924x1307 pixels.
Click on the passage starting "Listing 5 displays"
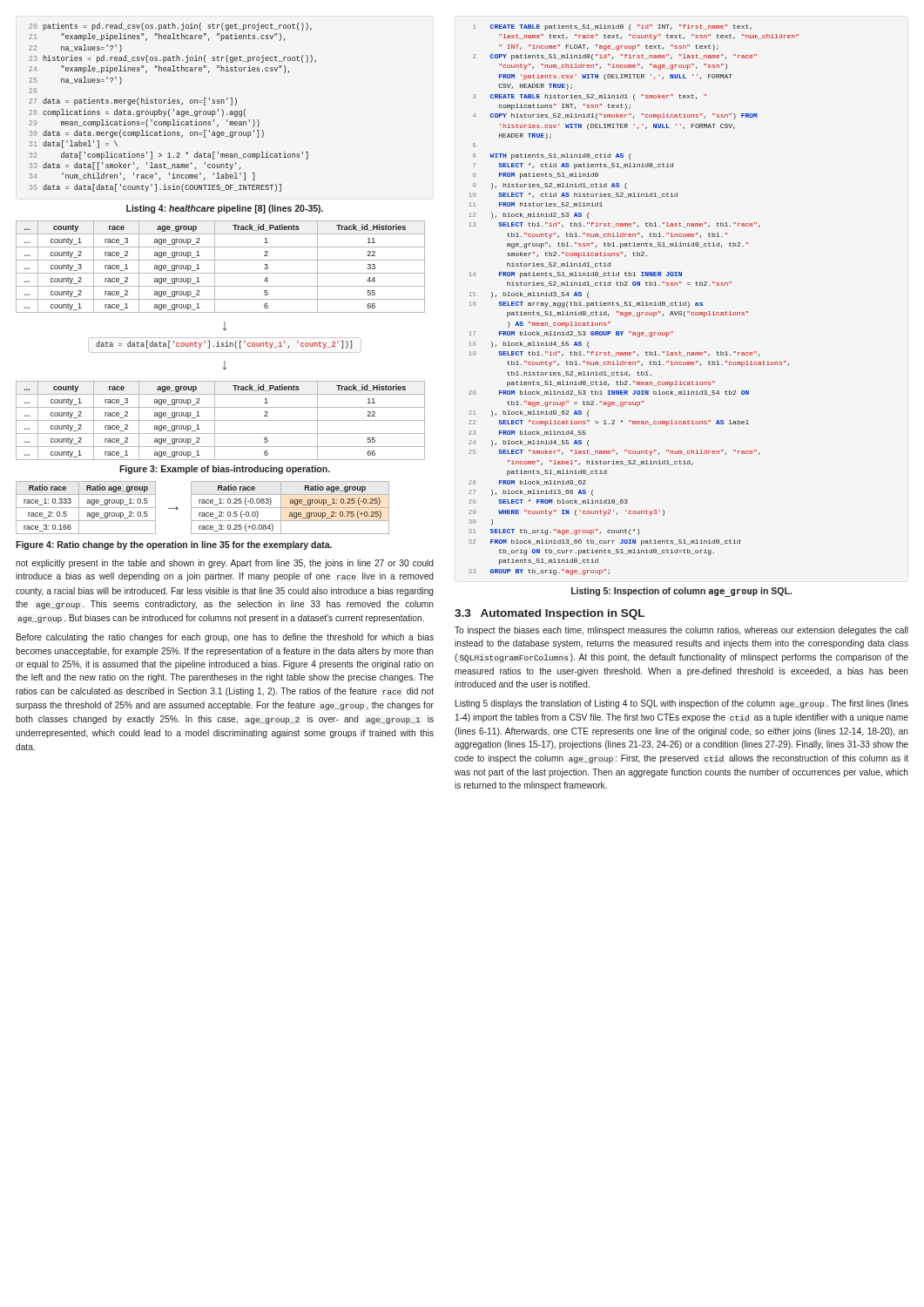pos(681,744)
